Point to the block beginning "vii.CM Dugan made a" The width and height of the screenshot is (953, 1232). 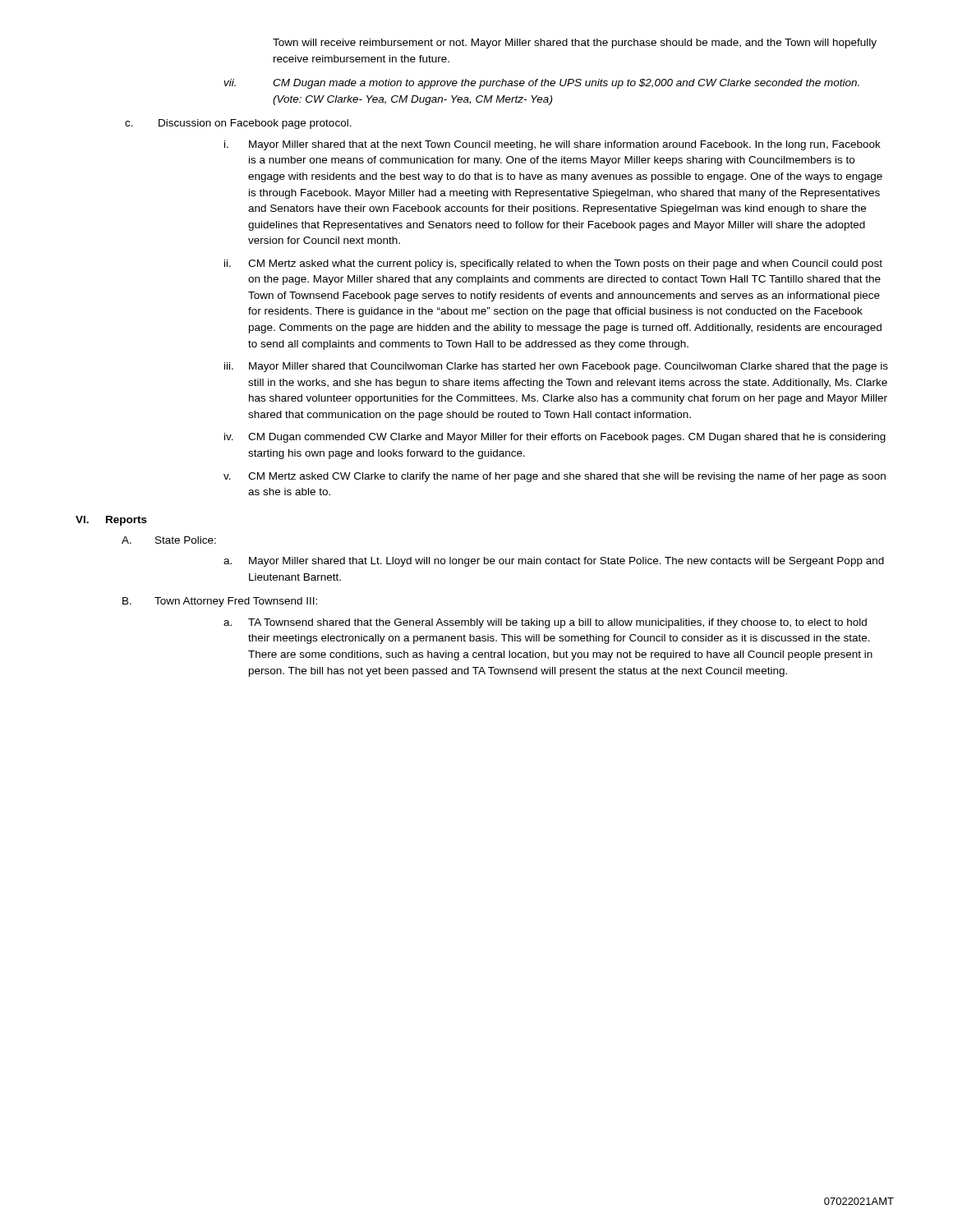click(557, 91)
